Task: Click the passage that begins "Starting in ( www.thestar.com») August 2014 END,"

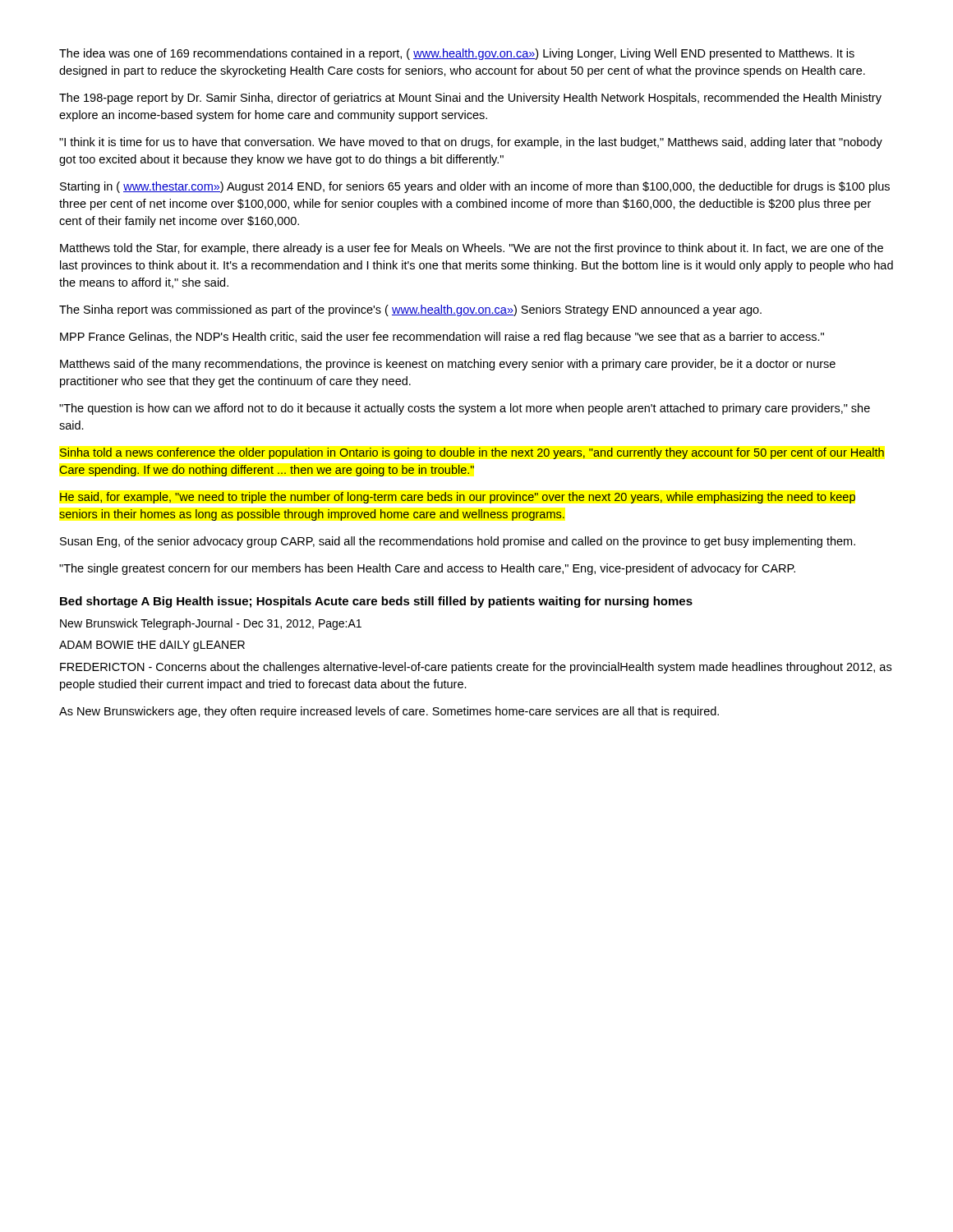Action: pos(475,204)
